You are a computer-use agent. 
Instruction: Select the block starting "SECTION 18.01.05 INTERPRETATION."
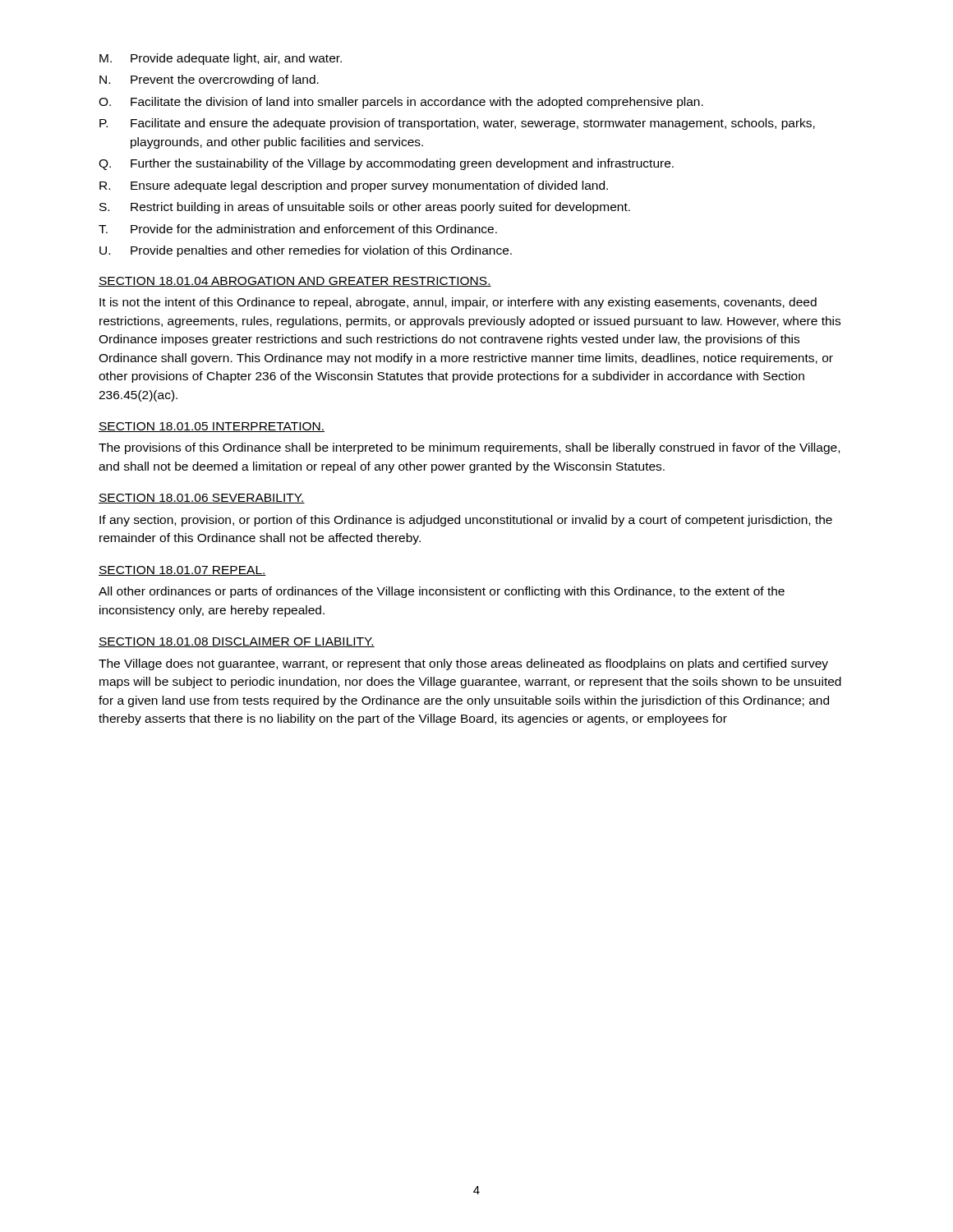click(212, 426)
